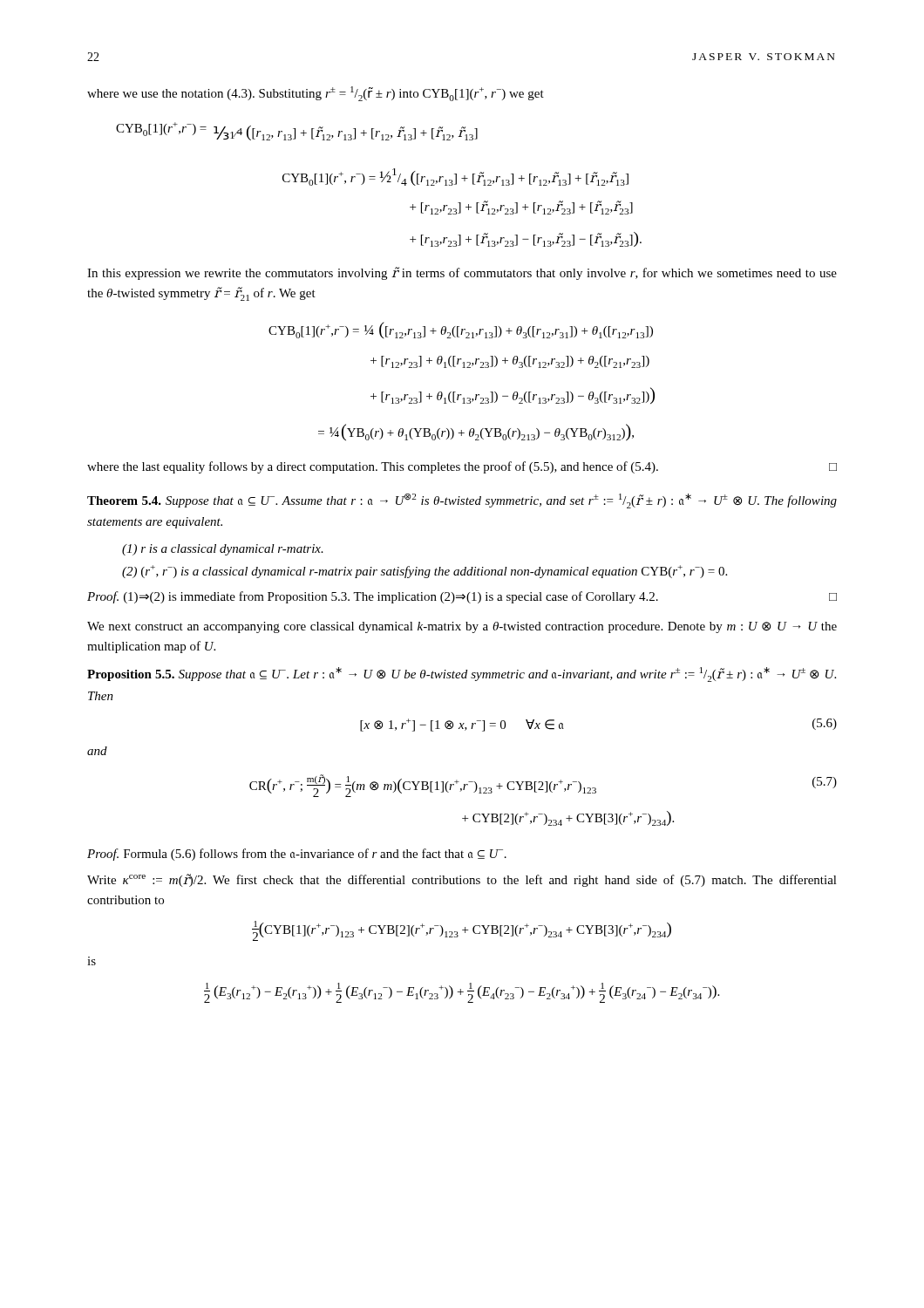Viewport: 924px width, 1308px height.
Task: Select the text starting "(2) (r+, r−) is a classical dynamical"
Action: [x=425, y=570]
